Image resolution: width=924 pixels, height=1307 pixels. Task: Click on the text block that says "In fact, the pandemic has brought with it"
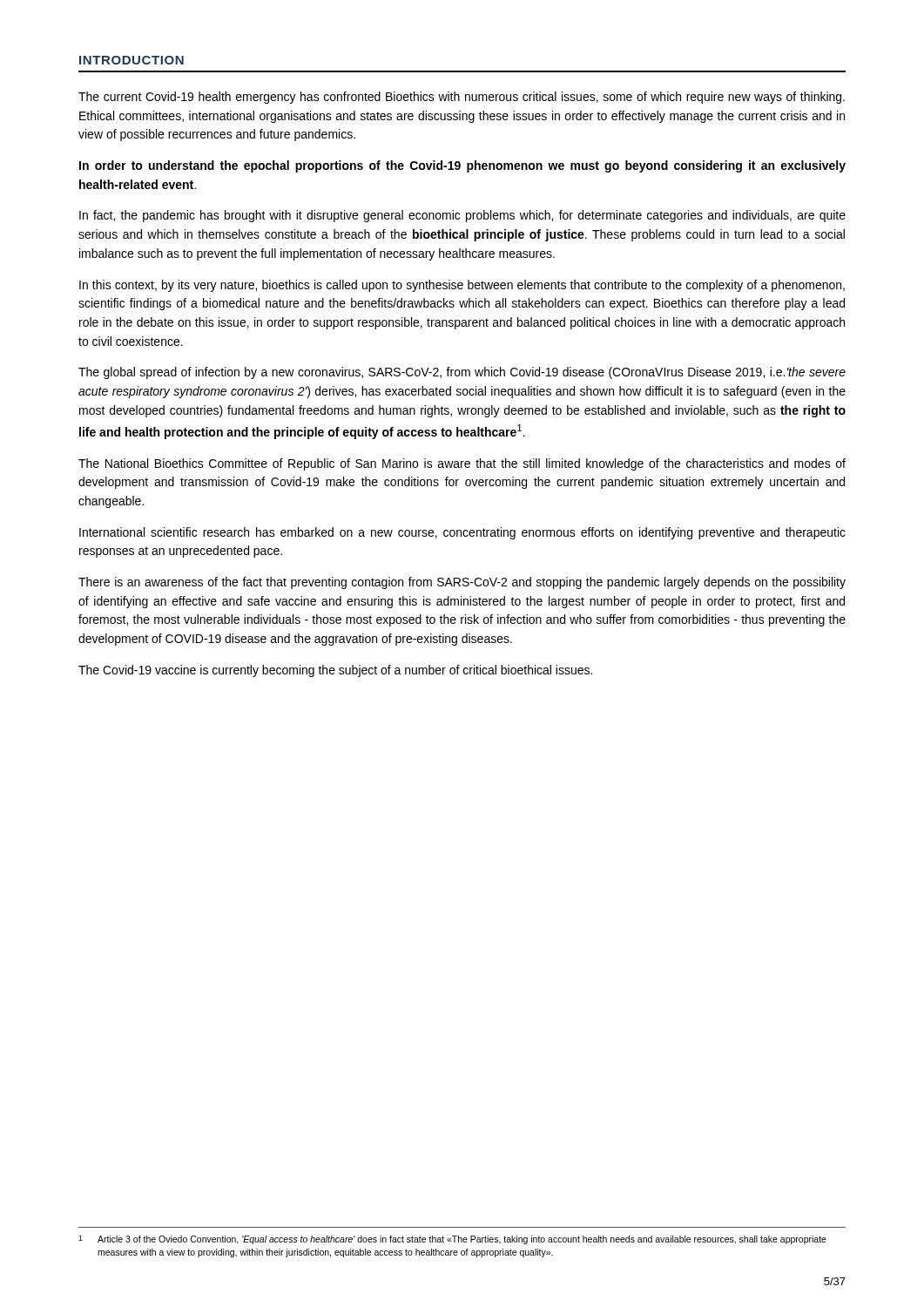(462, 234)
